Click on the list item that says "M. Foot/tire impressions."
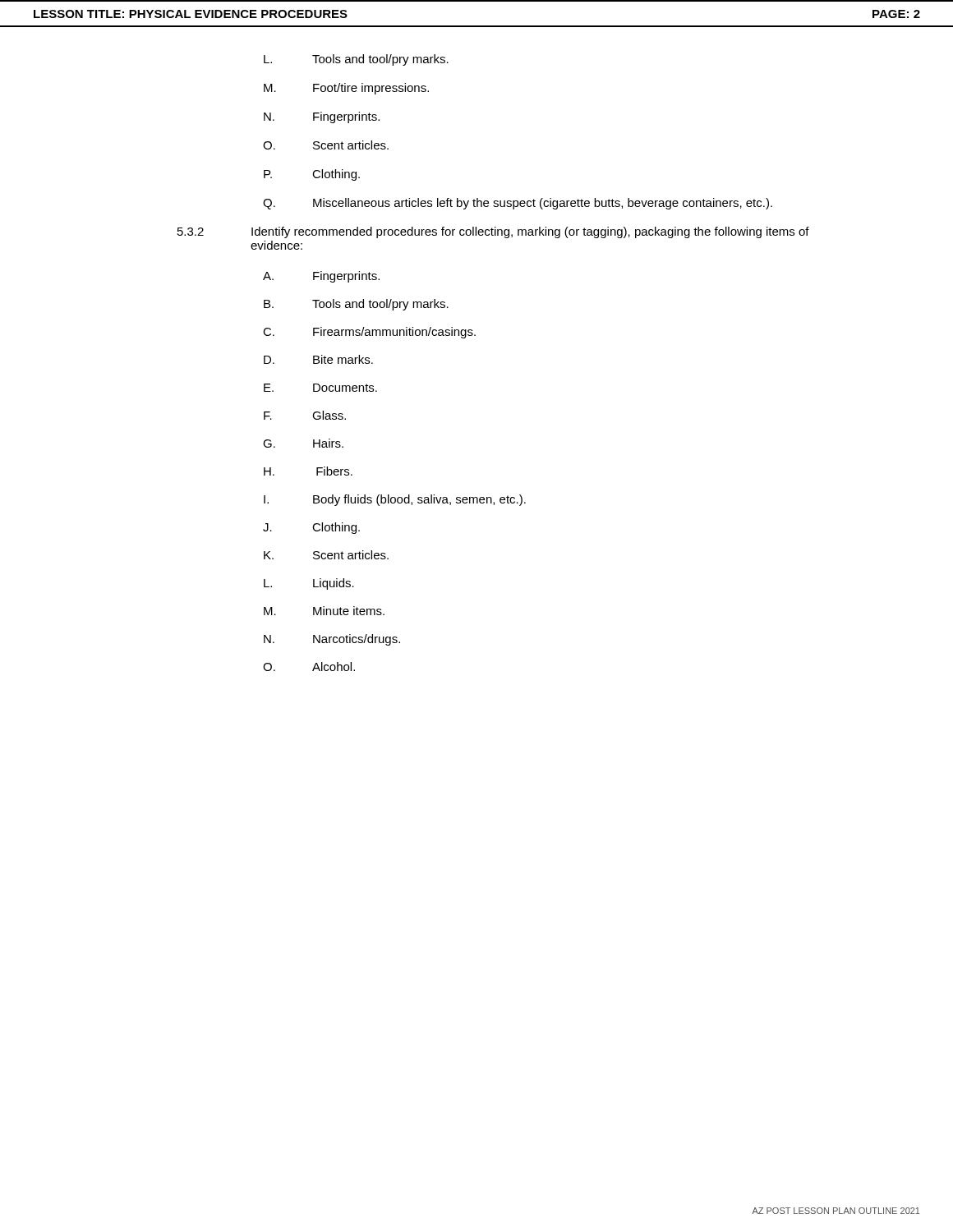This screenshot has width=953, height=1232. pos(346,89)
